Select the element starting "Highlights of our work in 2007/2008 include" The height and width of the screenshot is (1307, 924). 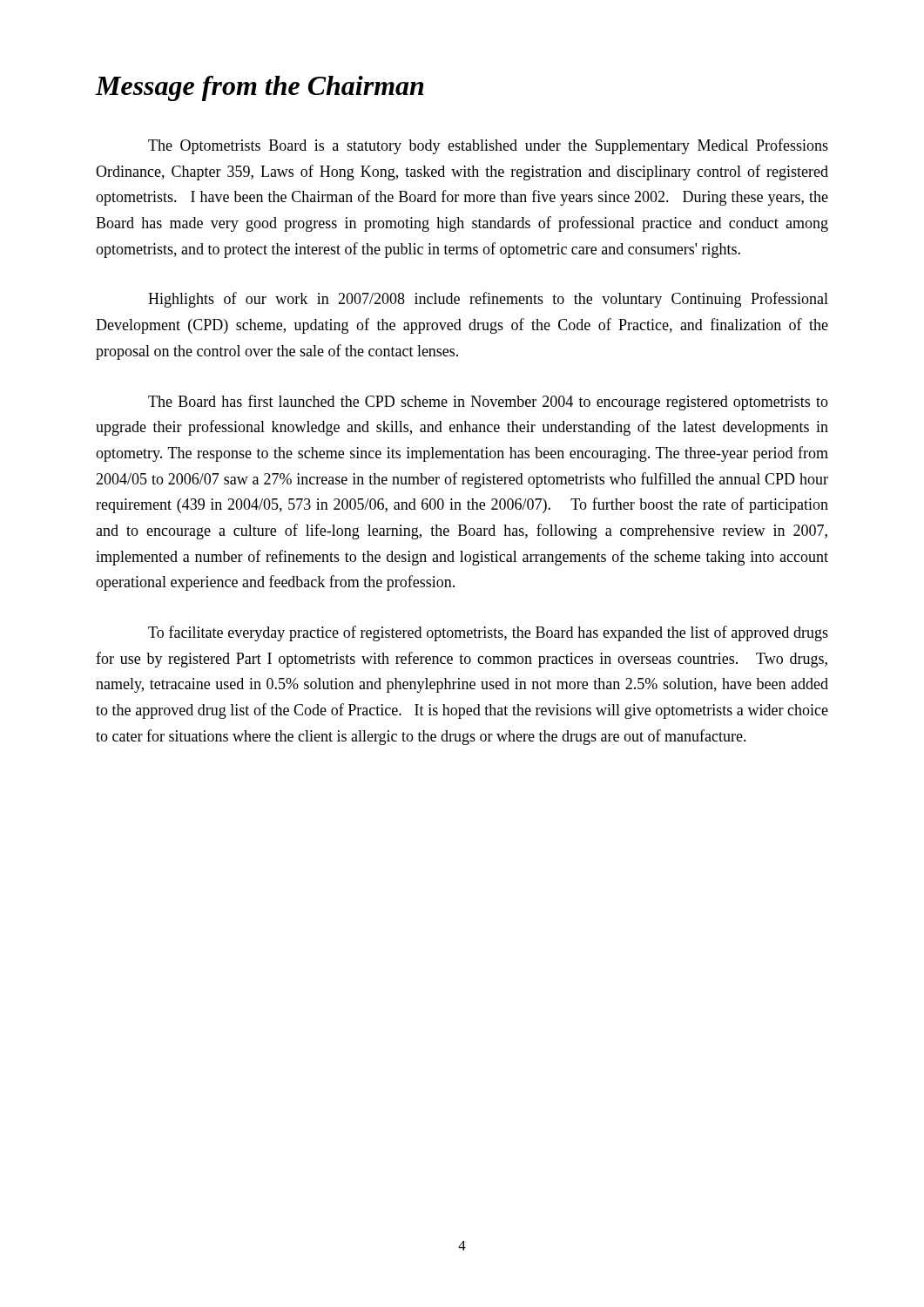coord(462,325)
